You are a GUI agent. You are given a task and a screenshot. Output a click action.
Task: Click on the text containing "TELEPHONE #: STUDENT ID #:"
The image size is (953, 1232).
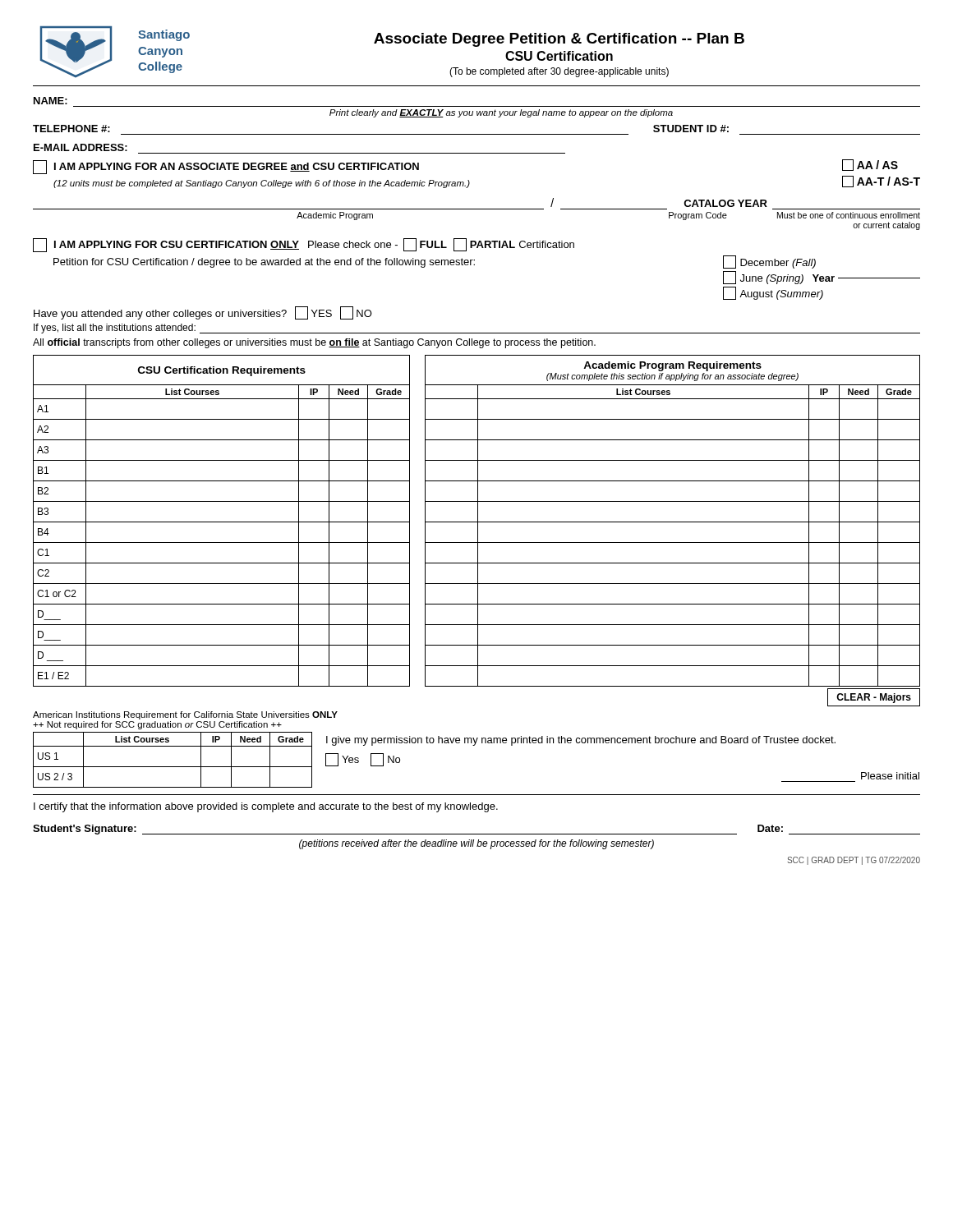pyautogui.click(x=476, y=128)
